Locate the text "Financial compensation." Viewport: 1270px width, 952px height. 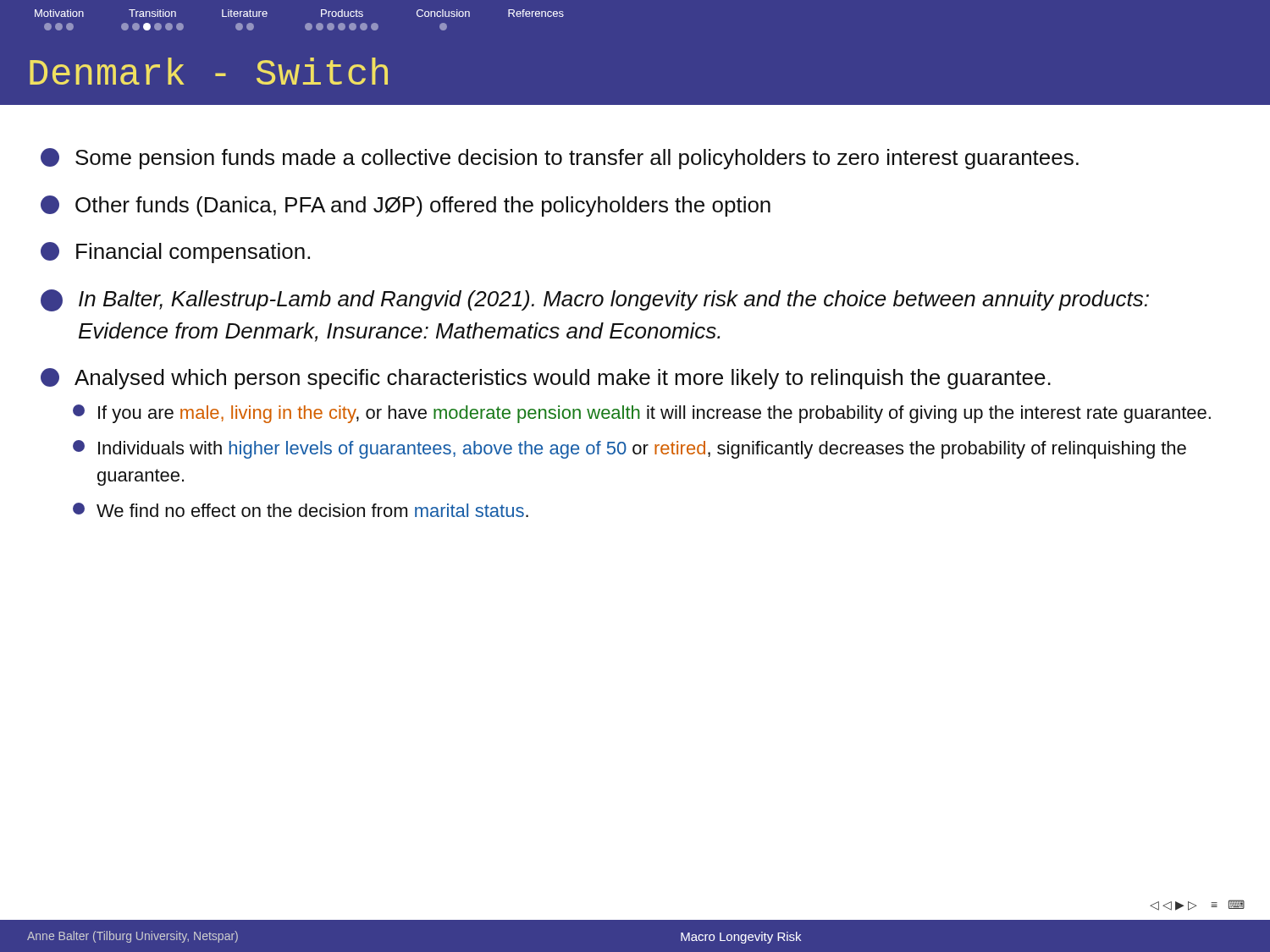coord(176,252)
